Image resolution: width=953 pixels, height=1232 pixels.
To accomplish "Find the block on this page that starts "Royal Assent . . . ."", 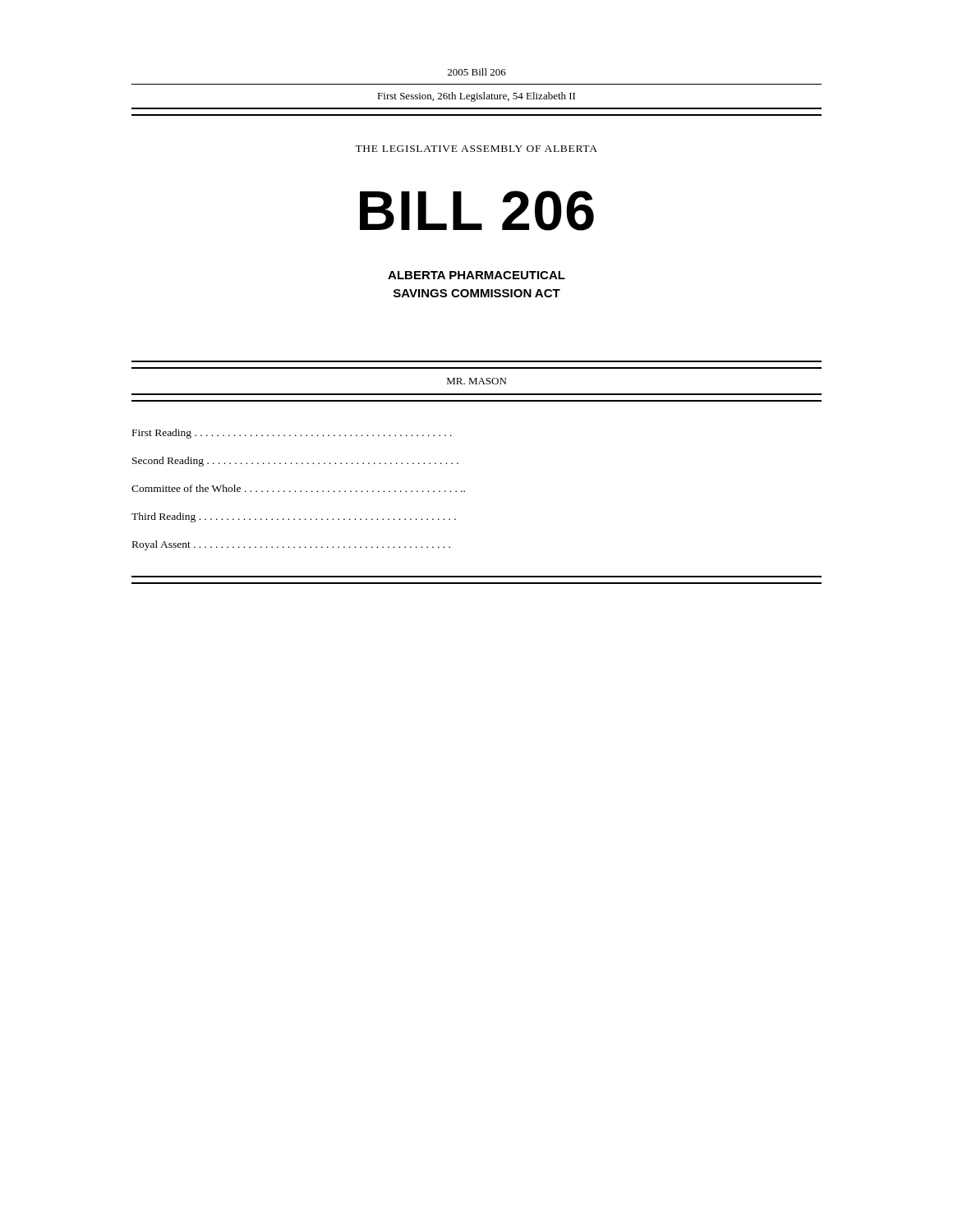I will click(x=291, y=544).
